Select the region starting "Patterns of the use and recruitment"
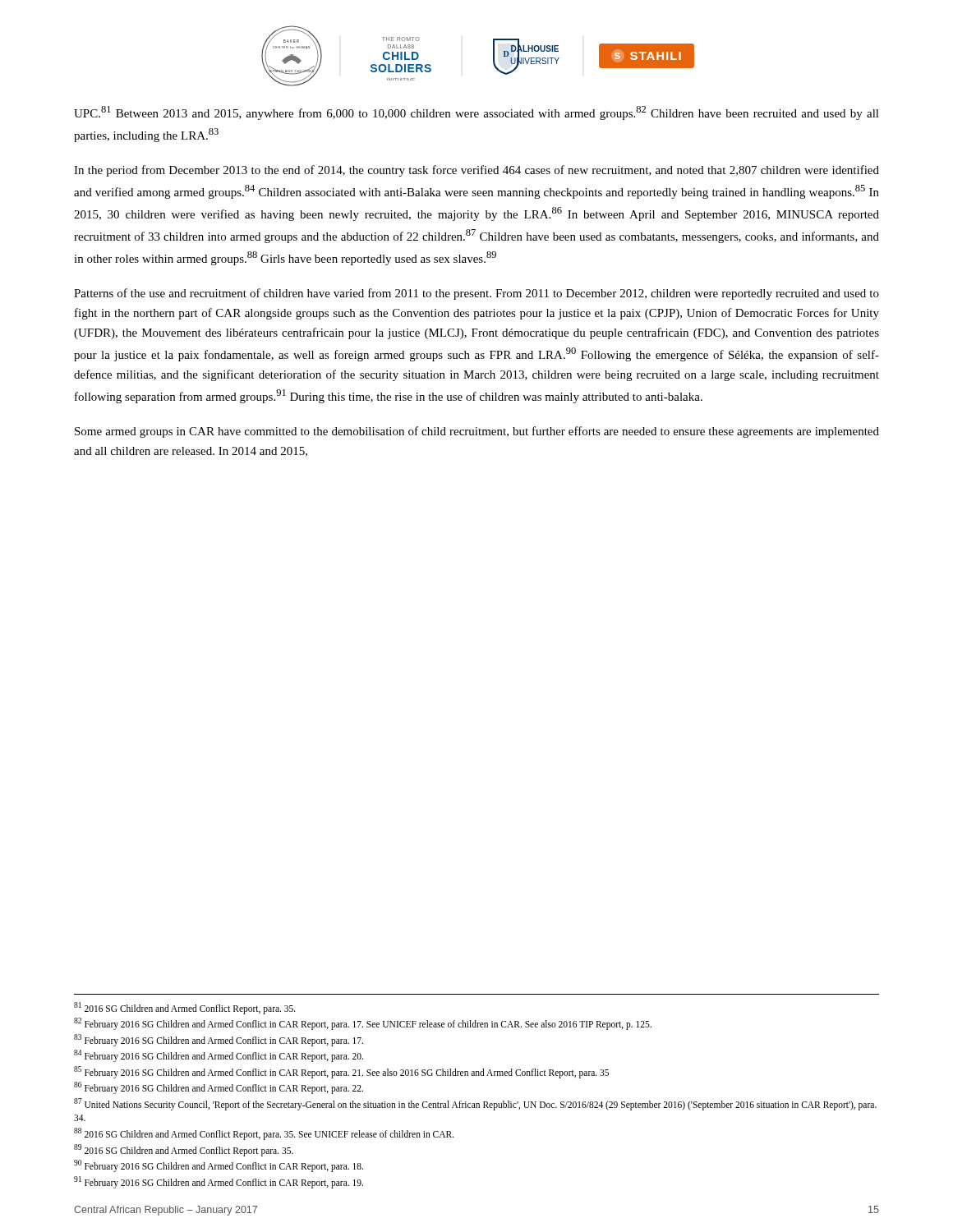 (476, 345)
